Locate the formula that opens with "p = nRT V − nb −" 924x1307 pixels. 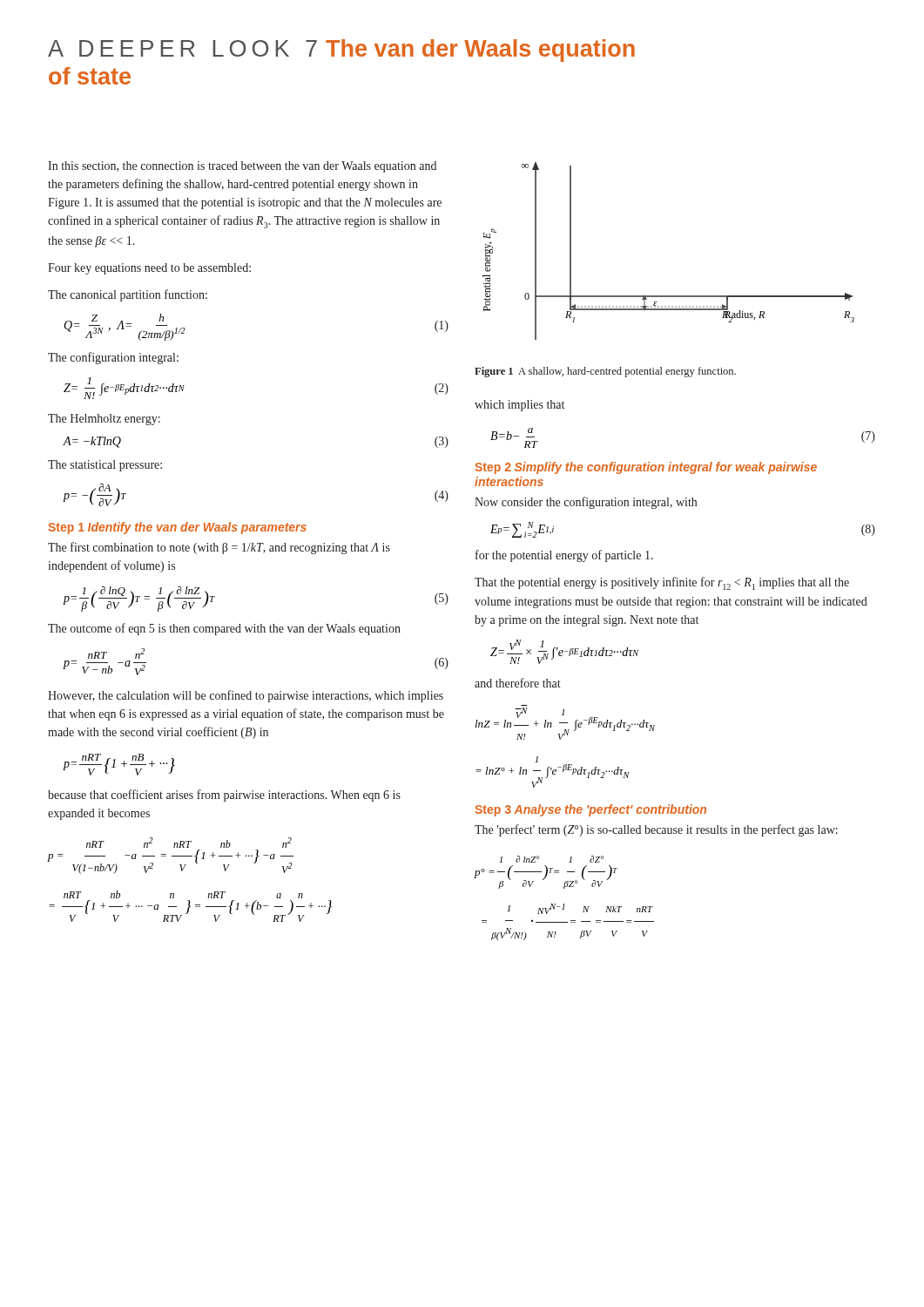(97, 663)
